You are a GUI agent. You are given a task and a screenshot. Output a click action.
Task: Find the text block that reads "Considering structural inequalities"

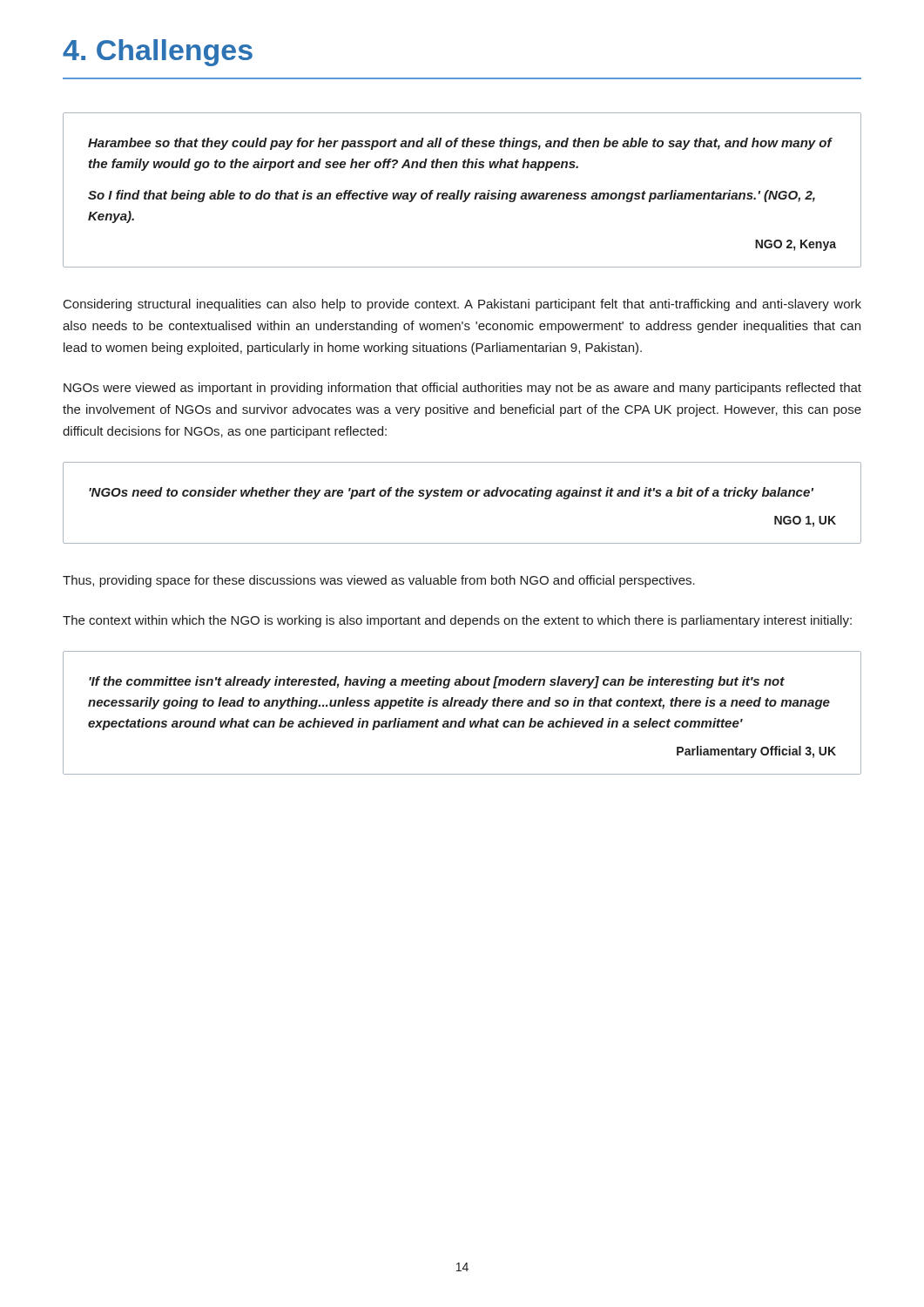coord(462,325)
